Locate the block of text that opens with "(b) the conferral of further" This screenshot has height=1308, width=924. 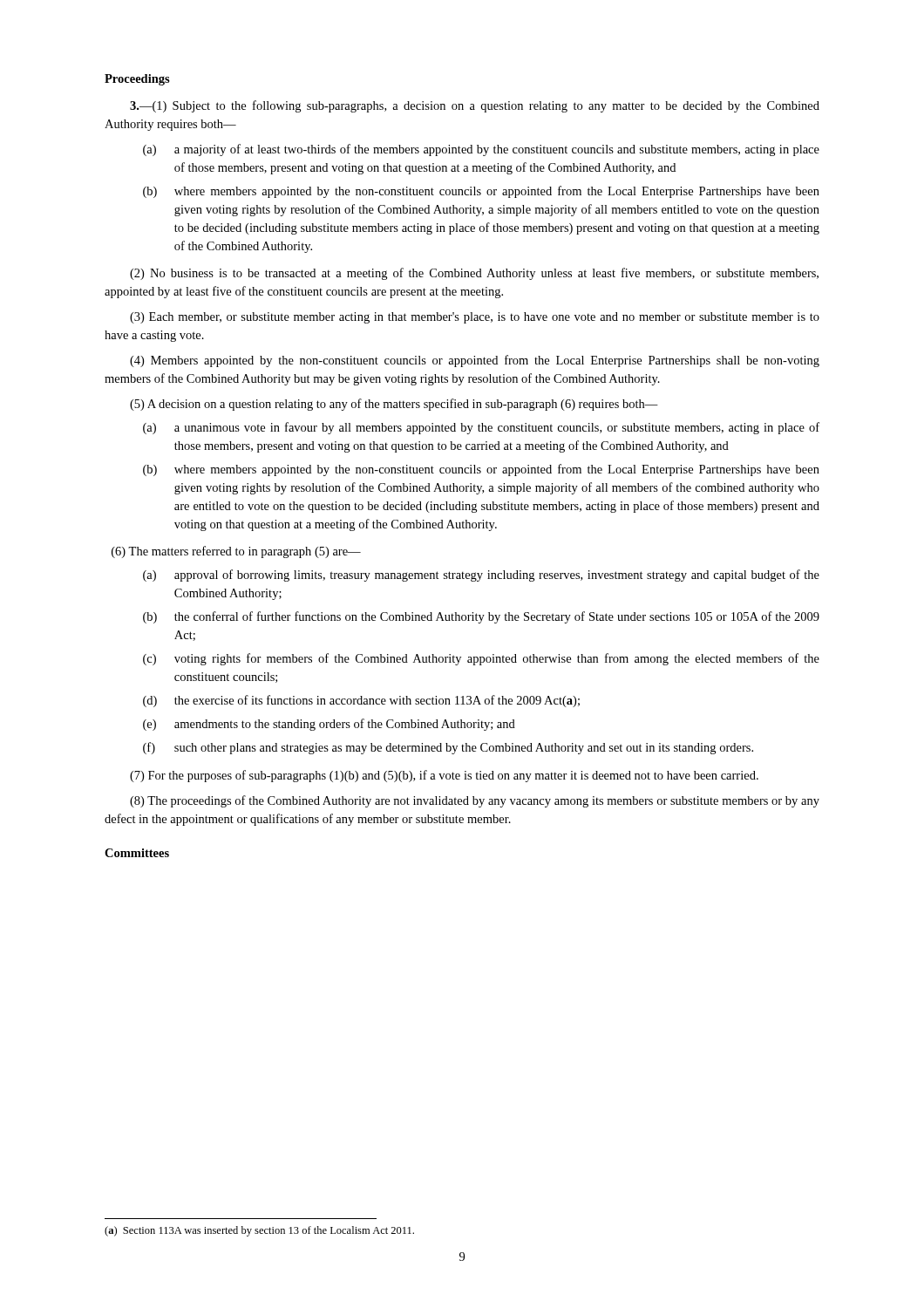(x=481, y=626)
